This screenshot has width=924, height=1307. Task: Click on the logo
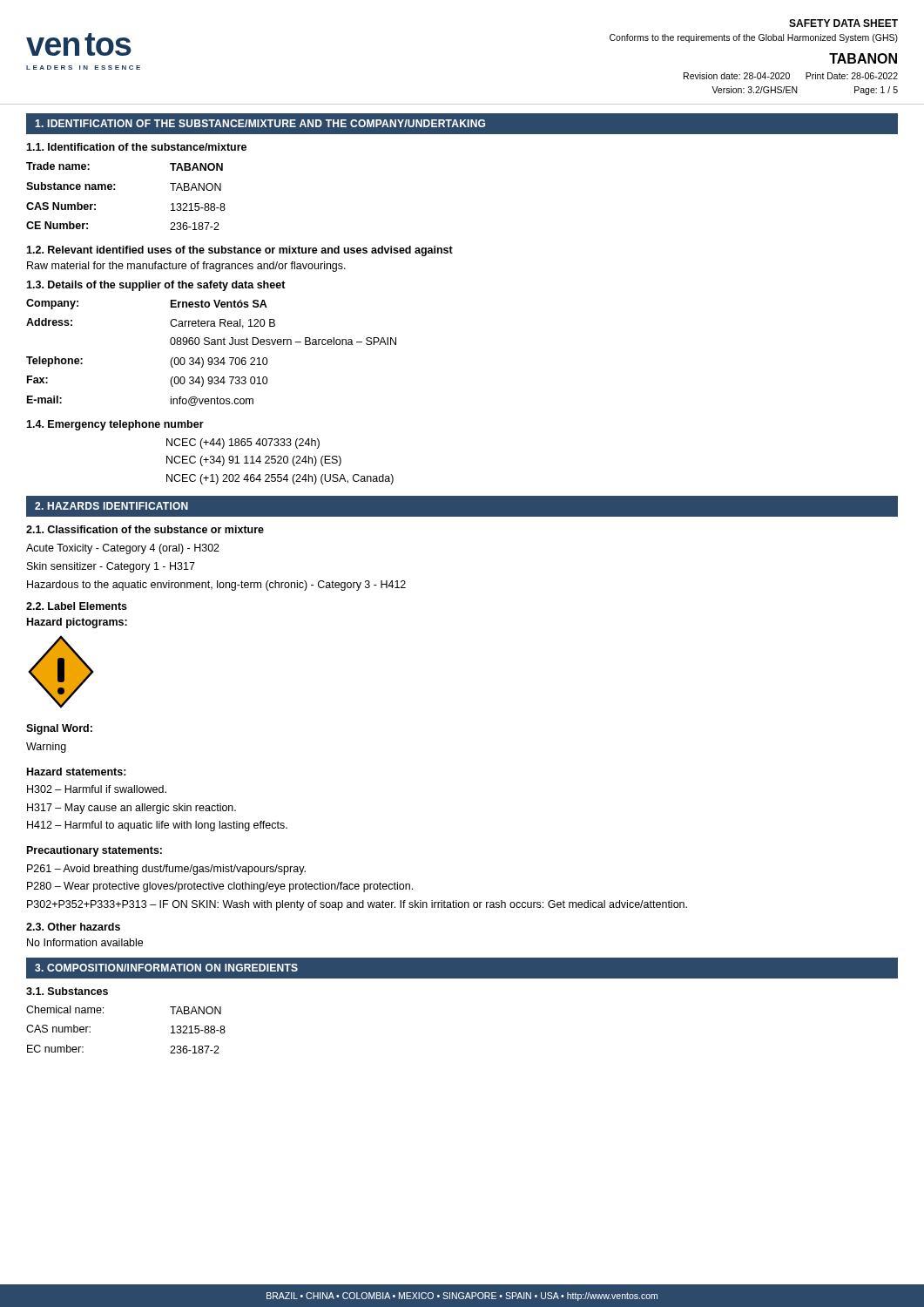(94, 51)
